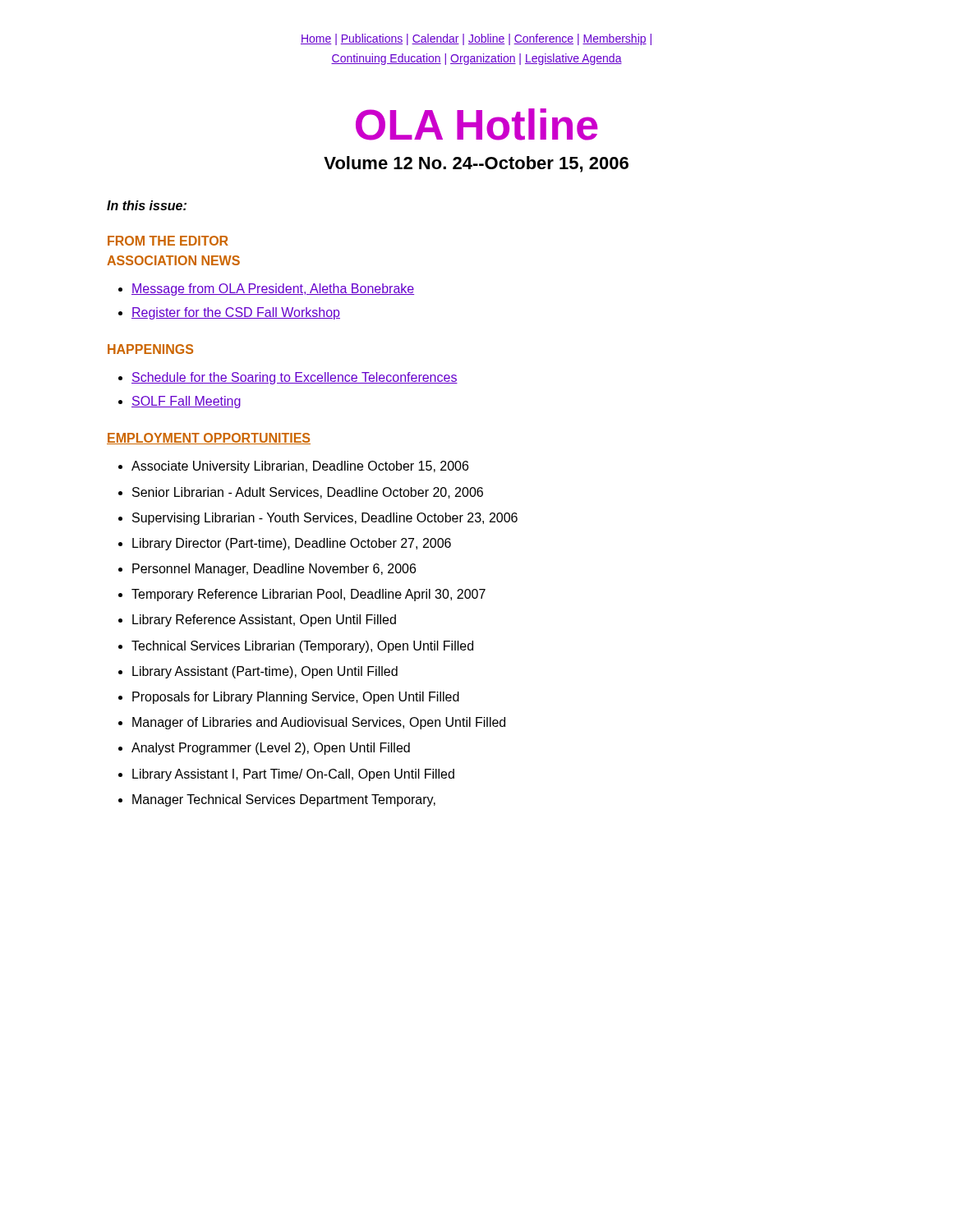The image size is (953, 1232).
Task: Where is the passage that starts "Library Director (Part-time),"?
Action: click(291, 543)
